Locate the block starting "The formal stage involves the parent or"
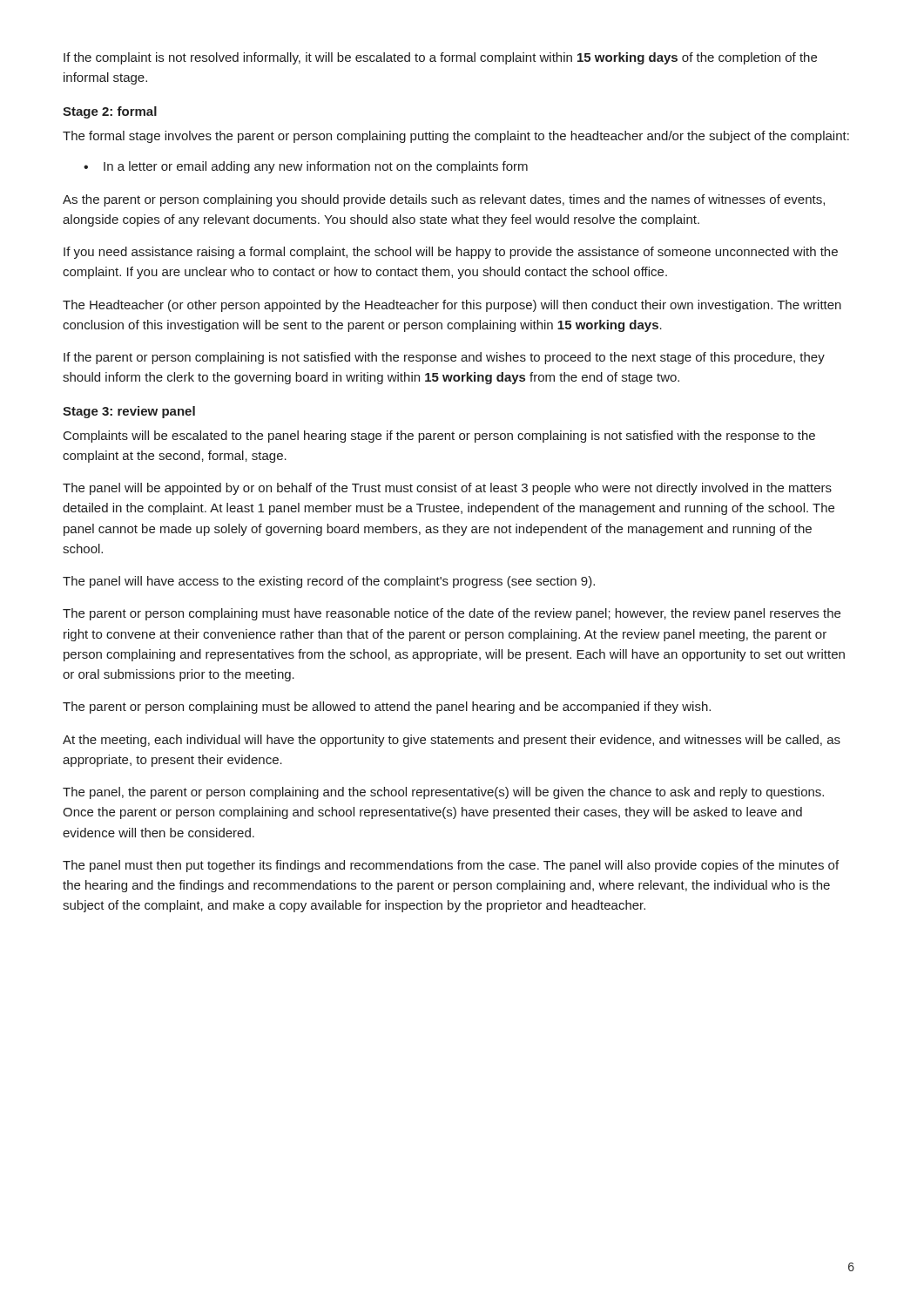This screenshot has height=1307, width=924. pos(456,135)
